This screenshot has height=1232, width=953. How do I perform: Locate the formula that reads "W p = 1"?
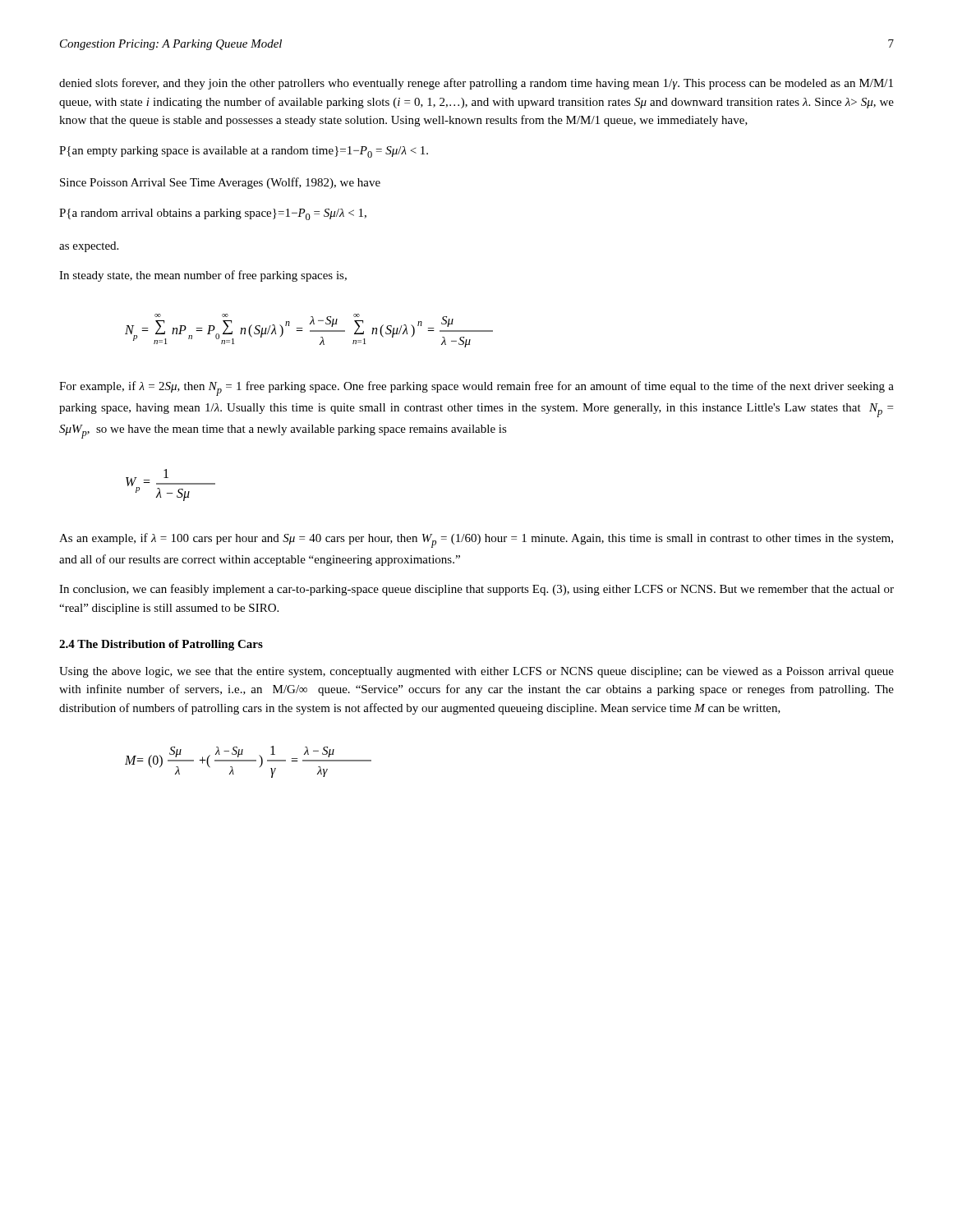tap(207, 482)
